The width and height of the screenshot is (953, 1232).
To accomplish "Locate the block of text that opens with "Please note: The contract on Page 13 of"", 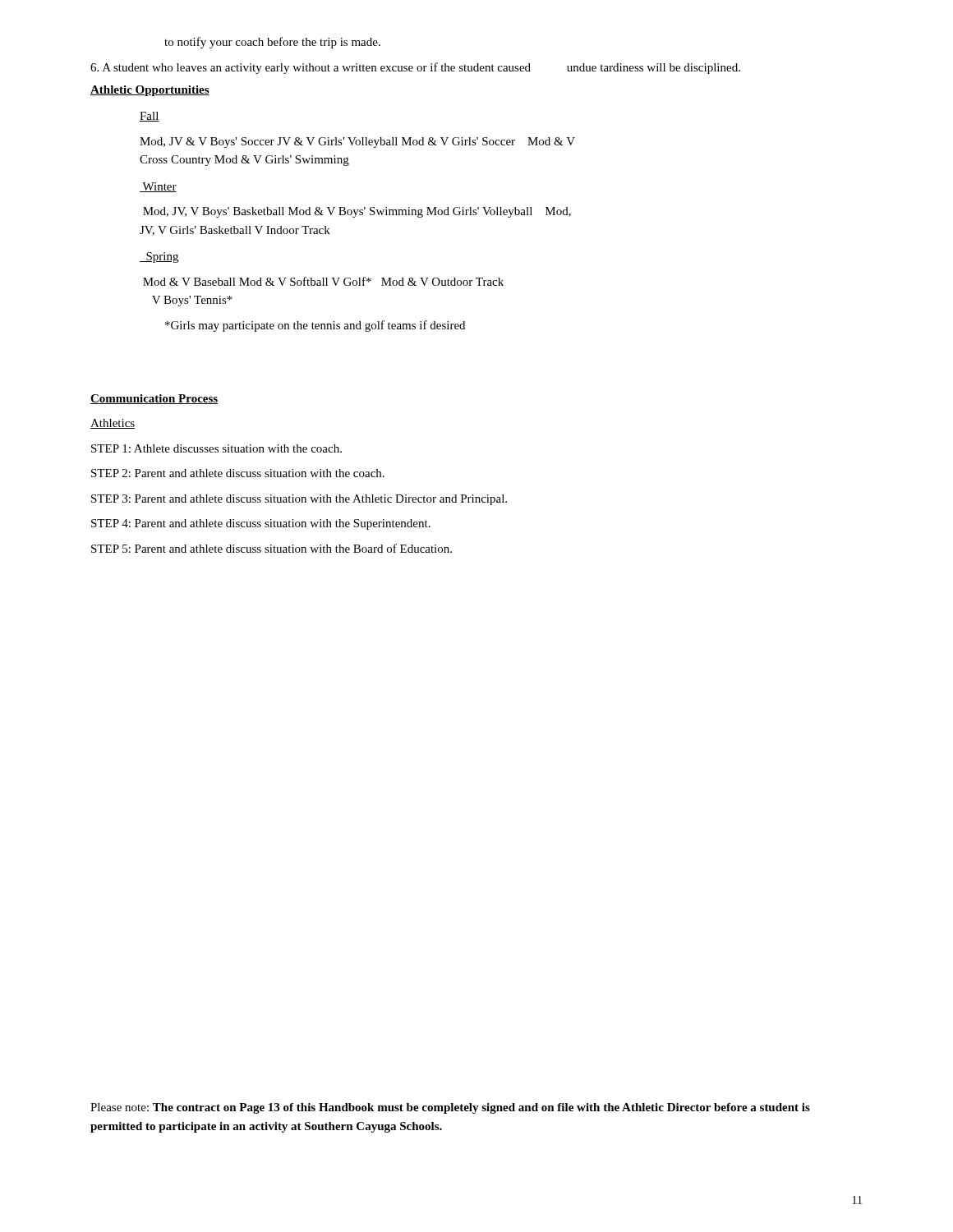I will pyautogui.click(x=476, y=1117).
